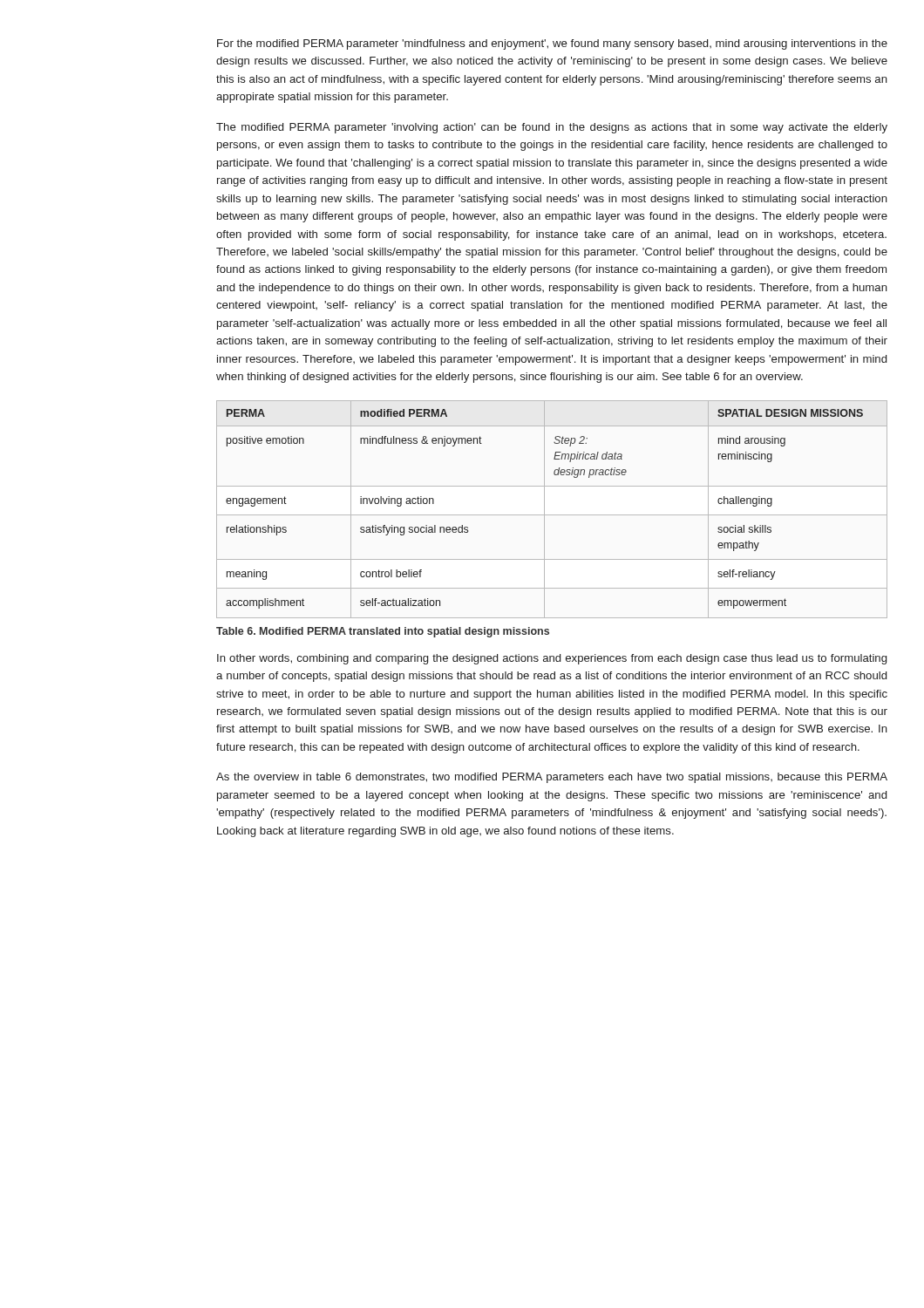Locate the block of text that opens with "In other words, combining and comparing"
The height and width of the screenshot is (1308, 924).
click(x=552, y=702)
